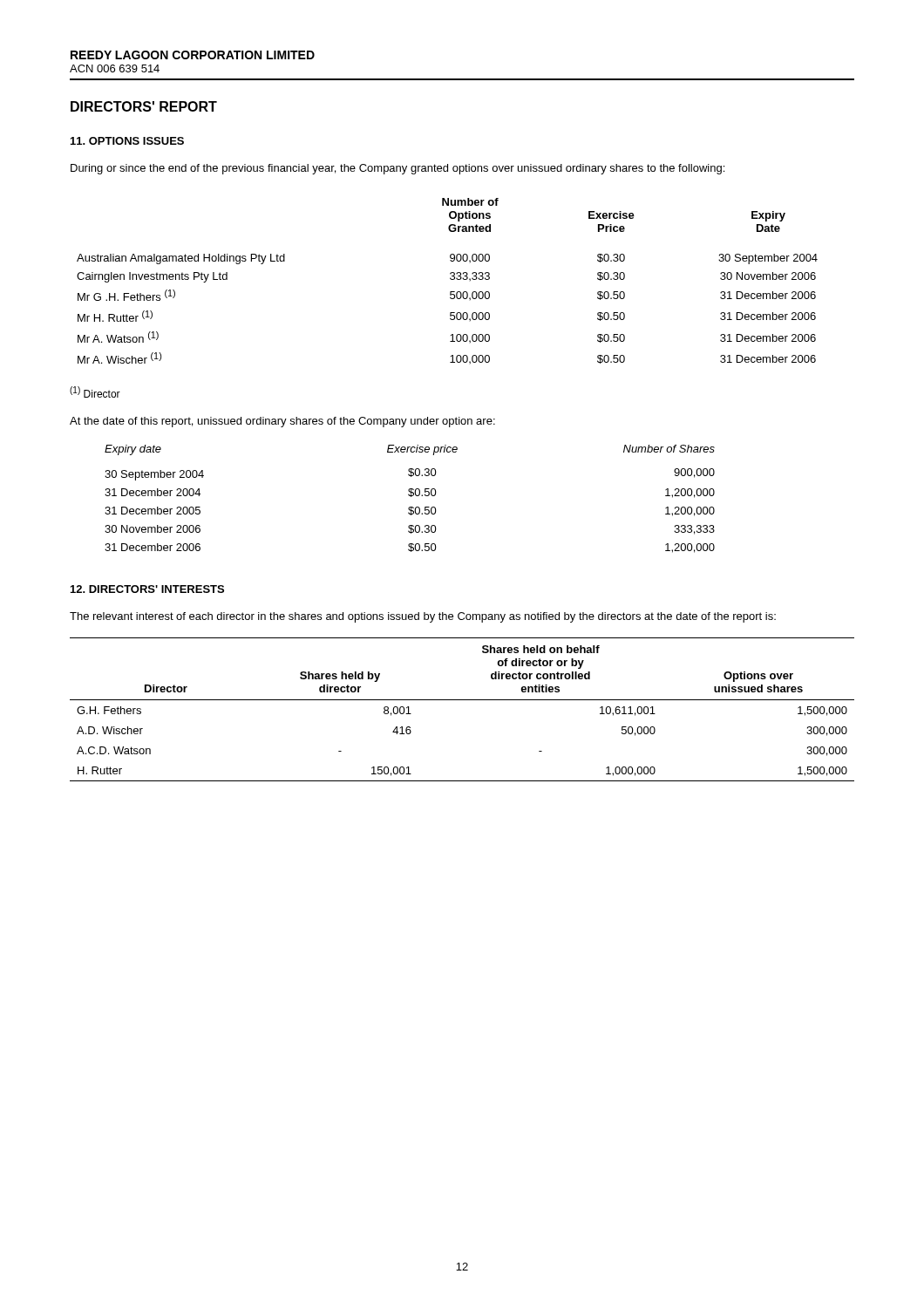Click on the text block starting "At the date"
Screen dimensions: 1308x924
283,421
